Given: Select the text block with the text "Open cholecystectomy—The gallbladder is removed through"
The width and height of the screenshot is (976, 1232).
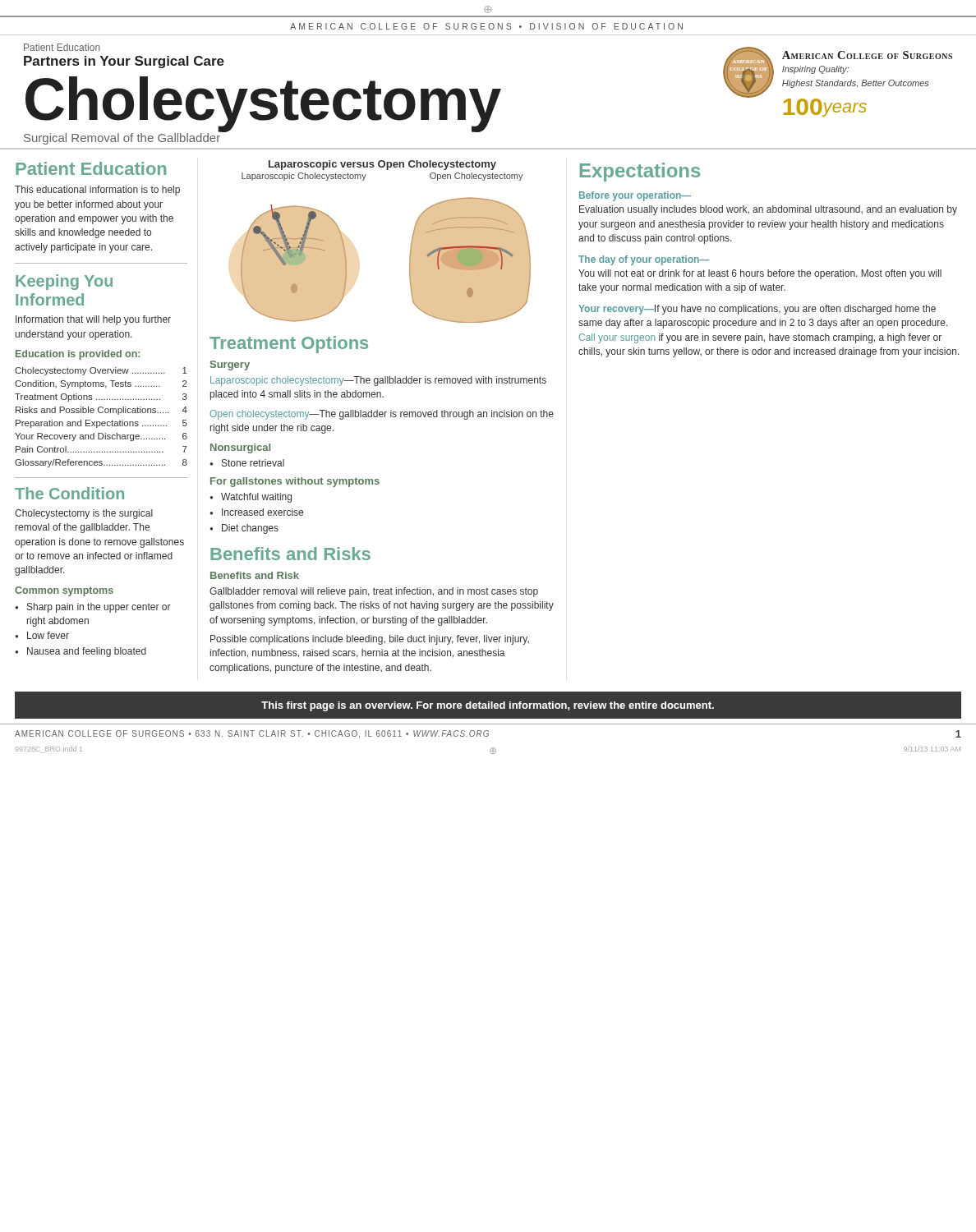Looking at the screenshot, I should click(x=382, y=421).
